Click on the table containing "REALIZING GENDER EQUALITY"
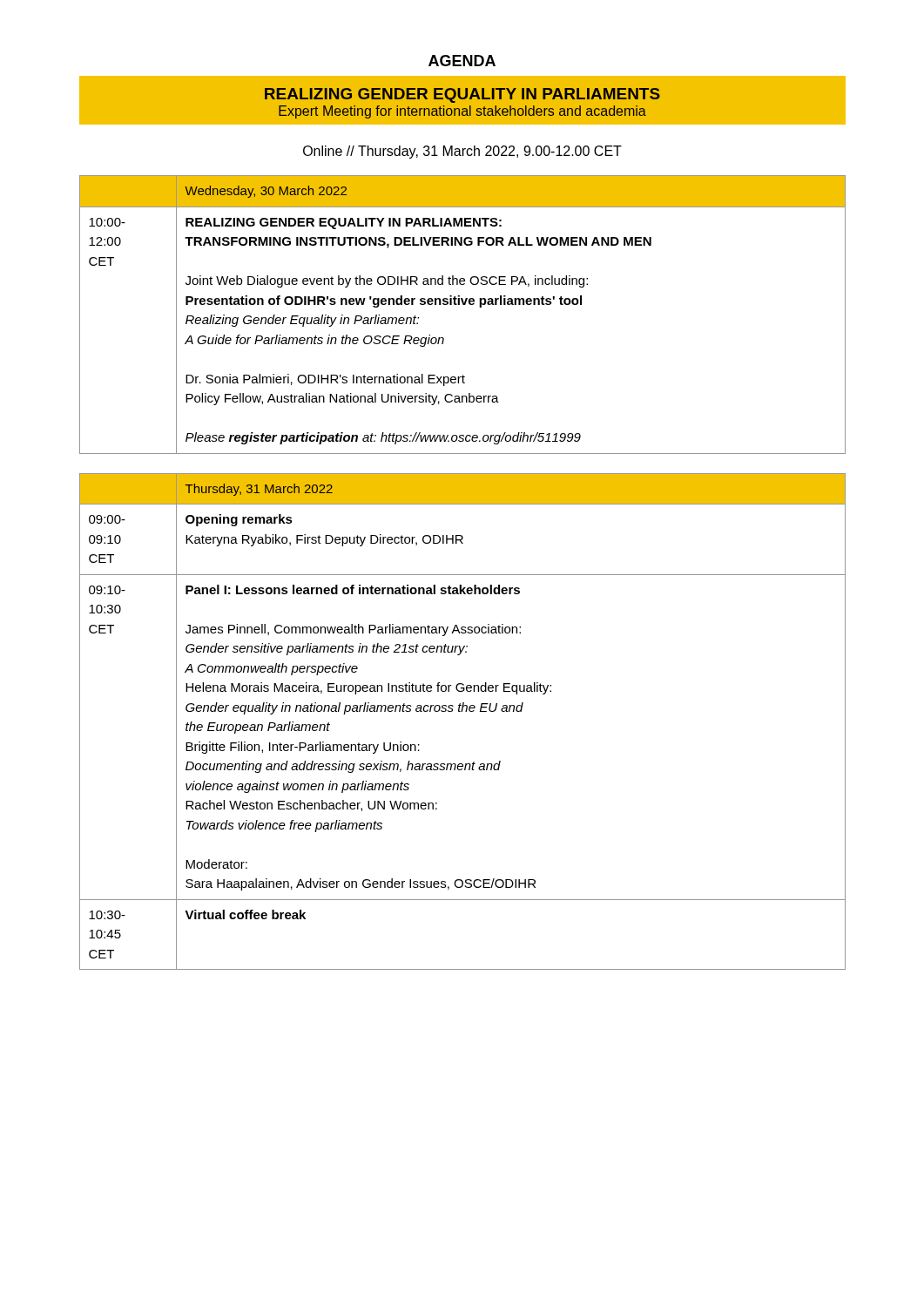The height and width of the screenshot is (1307, 924). coord(462,314)
